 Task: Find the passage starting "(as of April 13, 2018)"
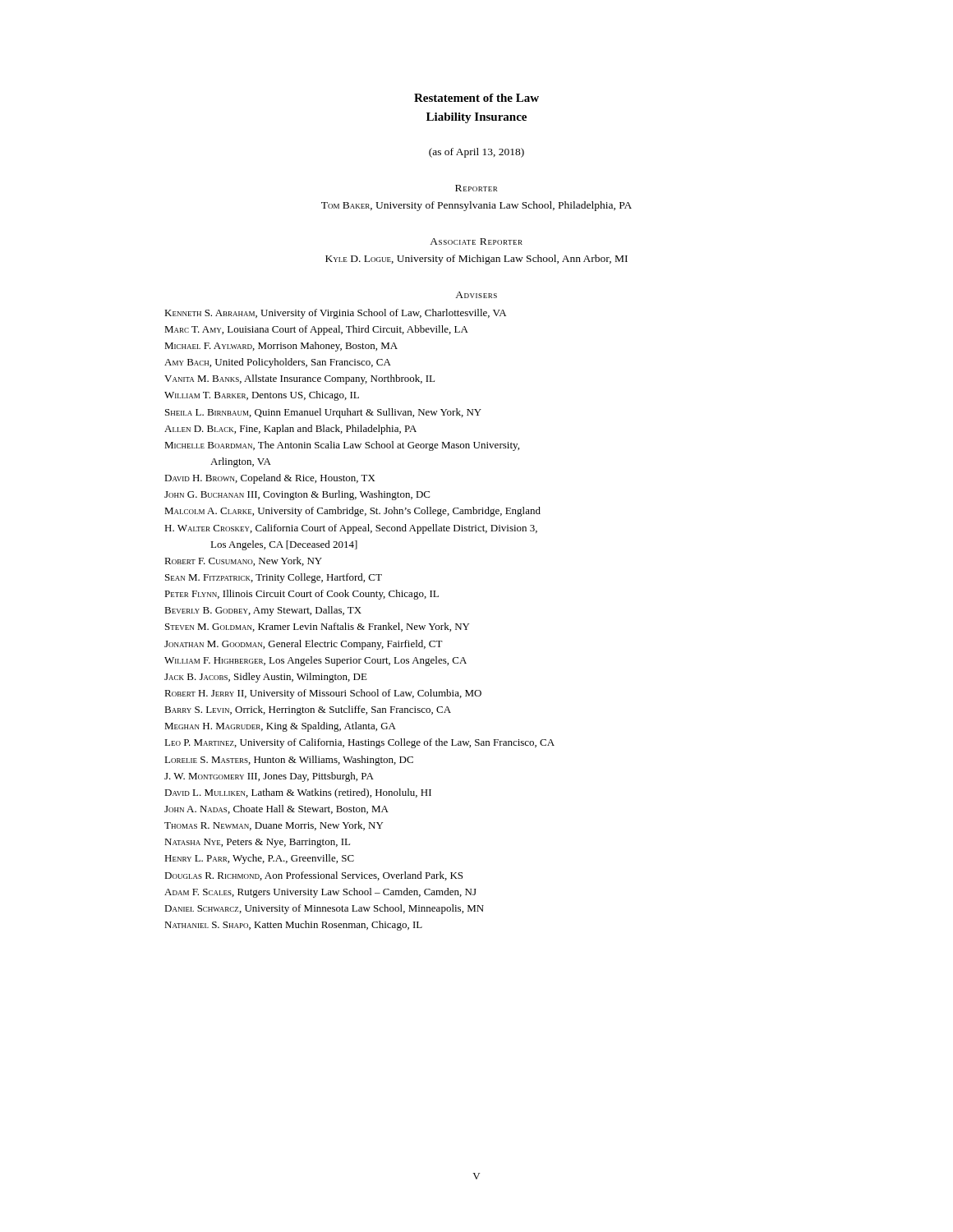476,152
